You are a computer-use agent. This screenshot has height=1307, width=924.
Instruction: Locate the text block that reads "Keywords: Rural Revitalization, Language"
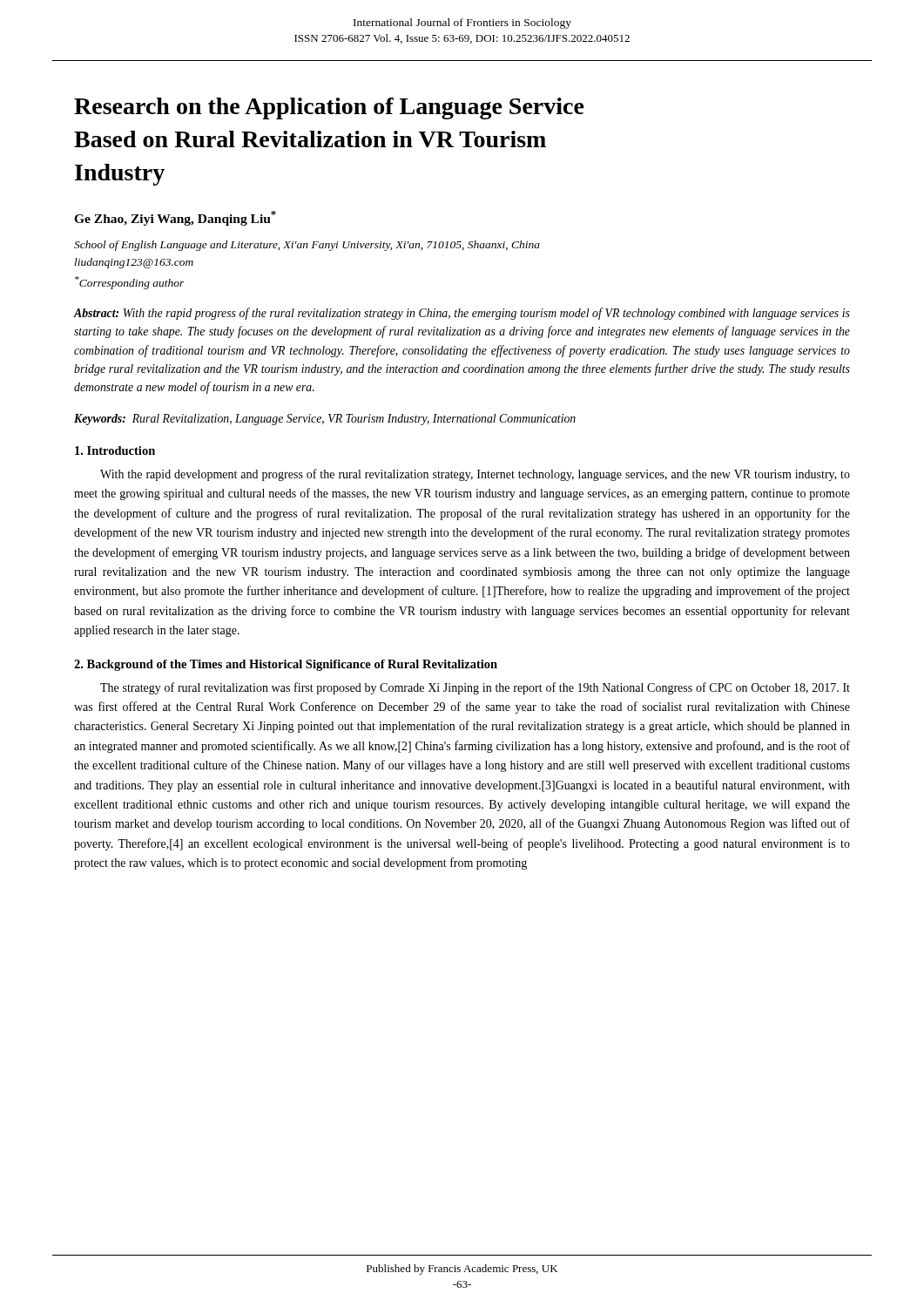(x=462, y=419)
